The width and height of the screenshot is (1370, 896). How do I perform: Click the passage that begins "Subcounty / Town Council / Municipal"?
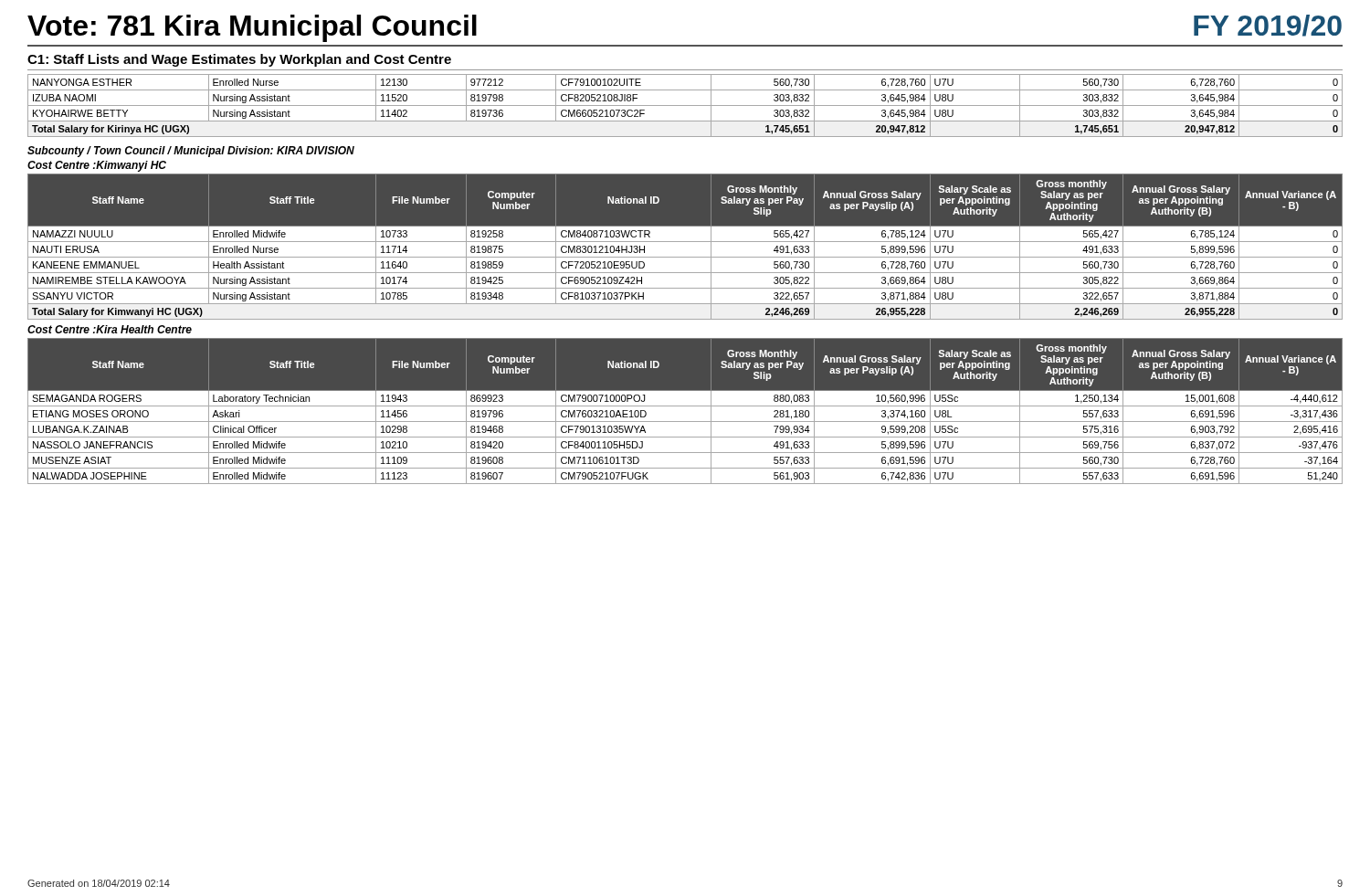point(191,151)
